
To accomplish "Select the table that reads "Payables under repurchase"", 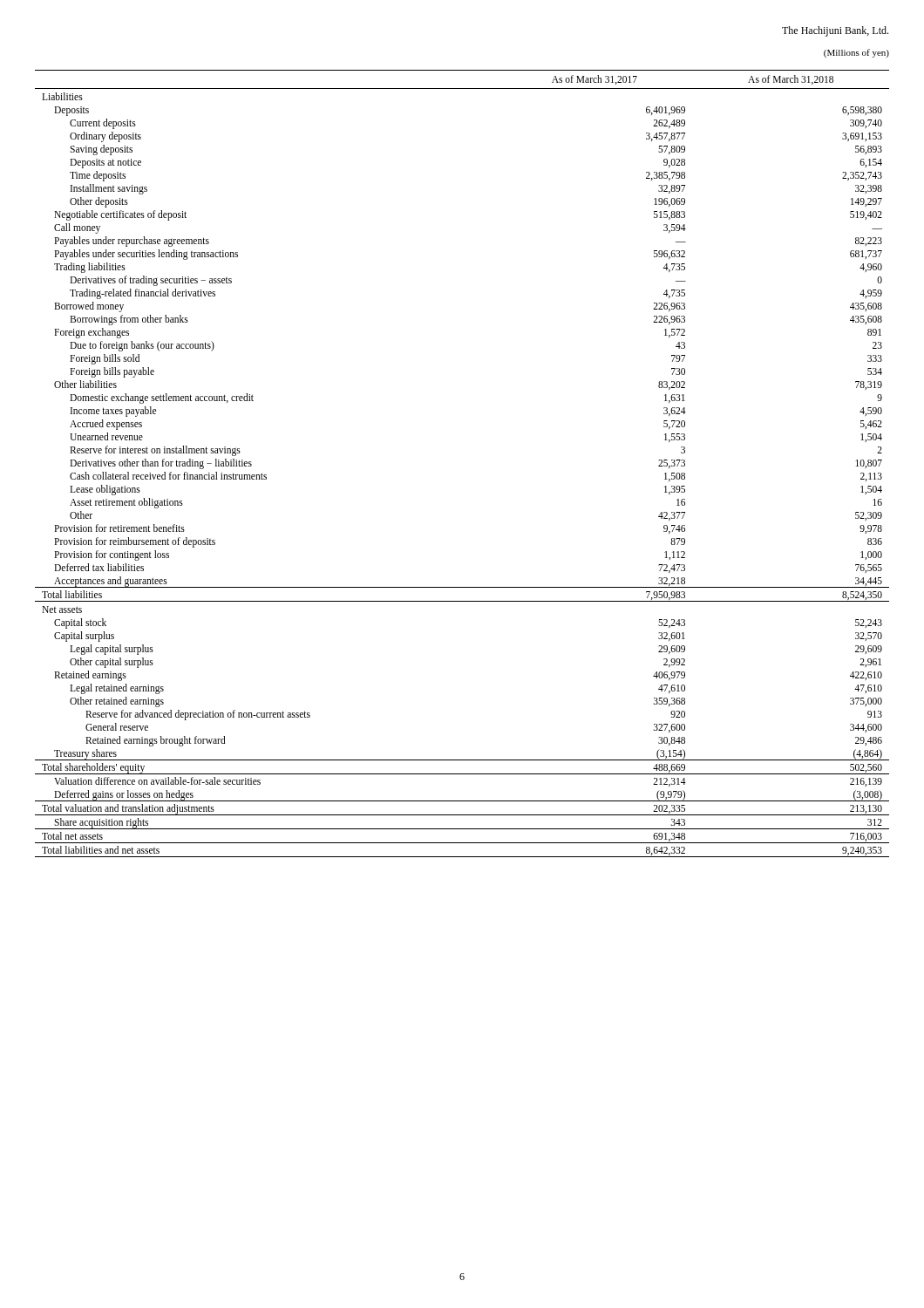I will click(x=462, y=463).
